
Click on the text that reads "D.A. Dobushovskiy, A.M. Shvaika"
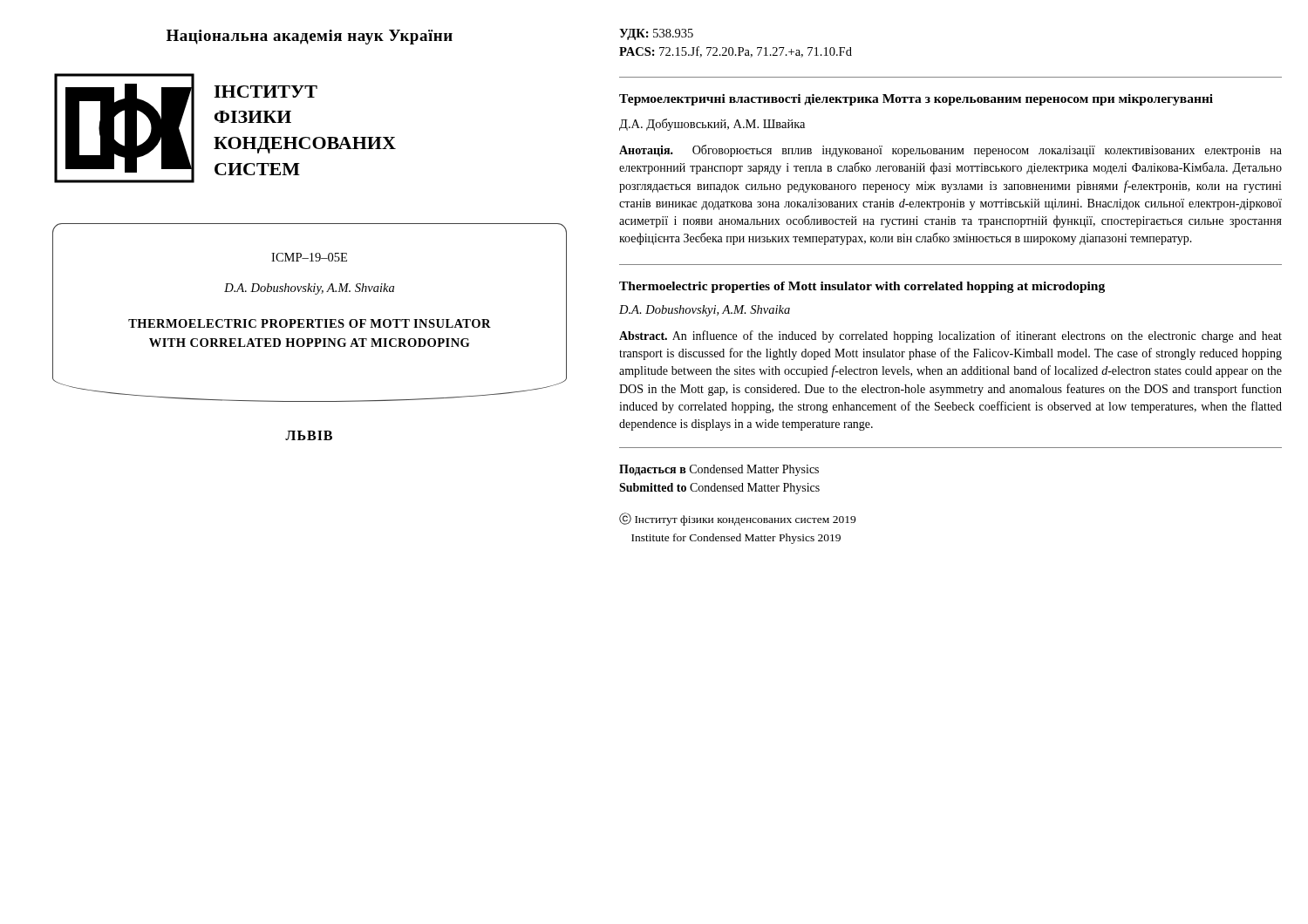tap(310, 288)
